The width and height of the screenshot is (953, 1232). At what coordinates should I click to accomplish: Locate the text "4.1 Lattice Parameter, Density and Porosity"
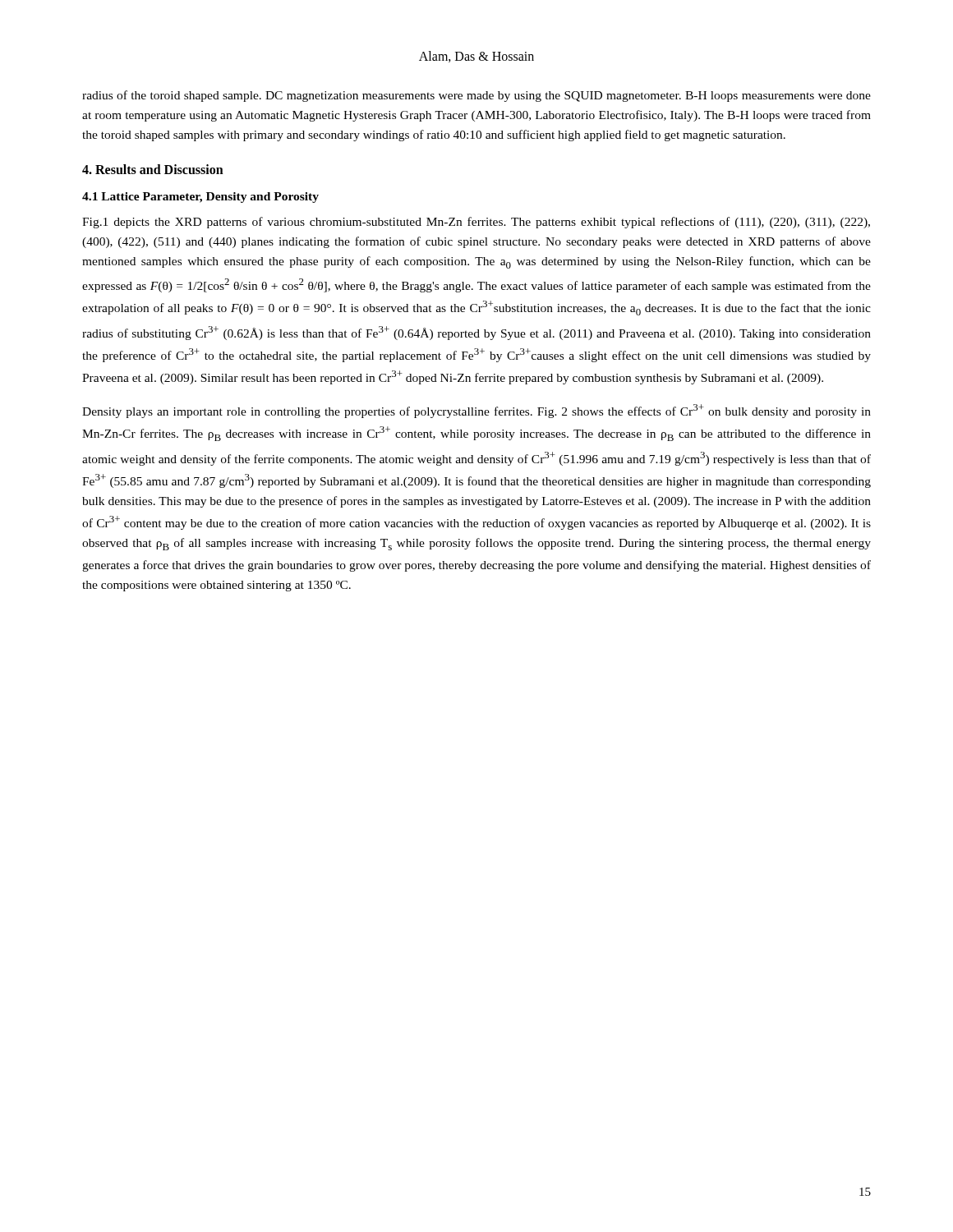200,196
